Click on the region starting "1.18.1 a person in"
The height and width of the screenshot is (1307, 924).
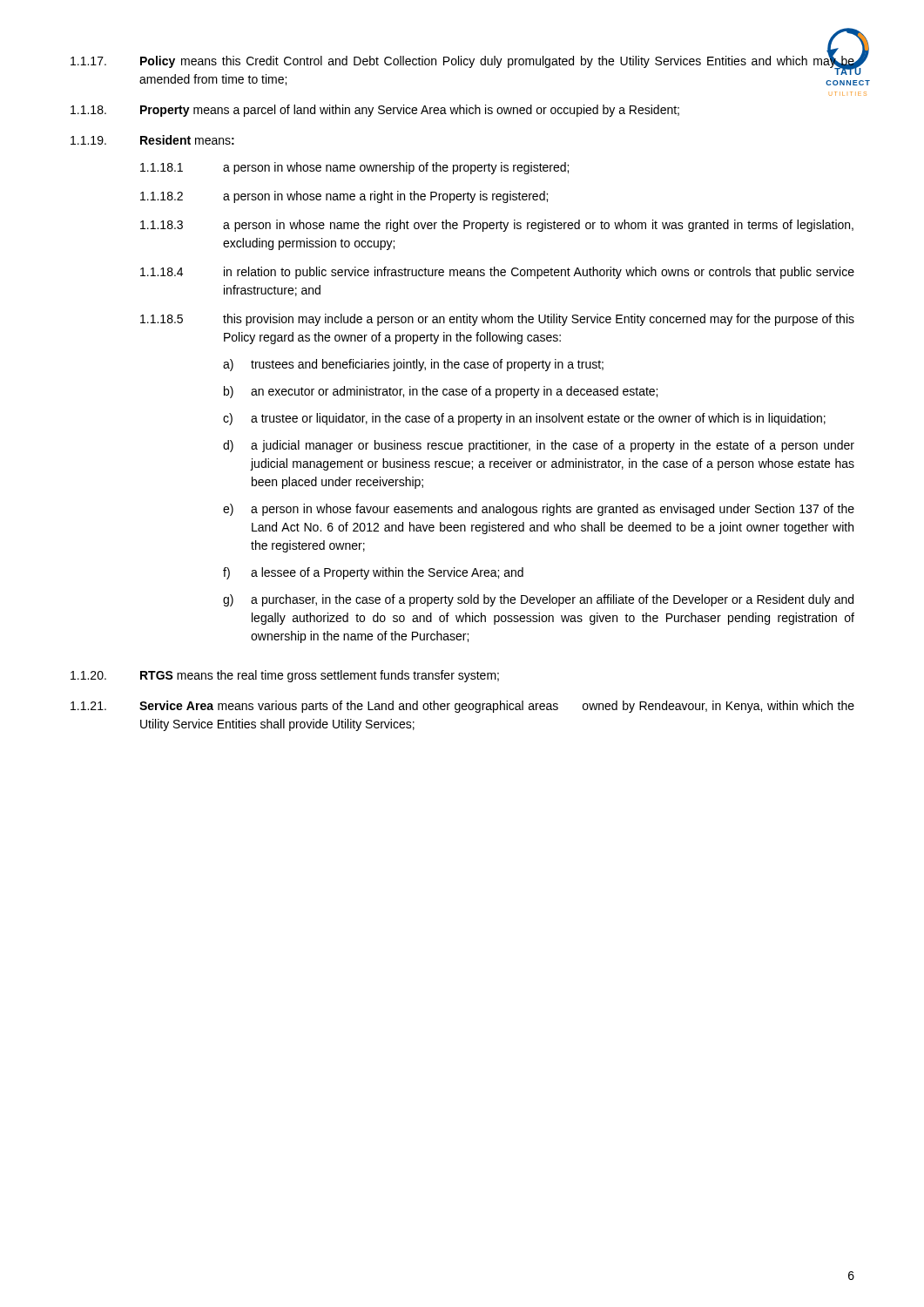497,168
